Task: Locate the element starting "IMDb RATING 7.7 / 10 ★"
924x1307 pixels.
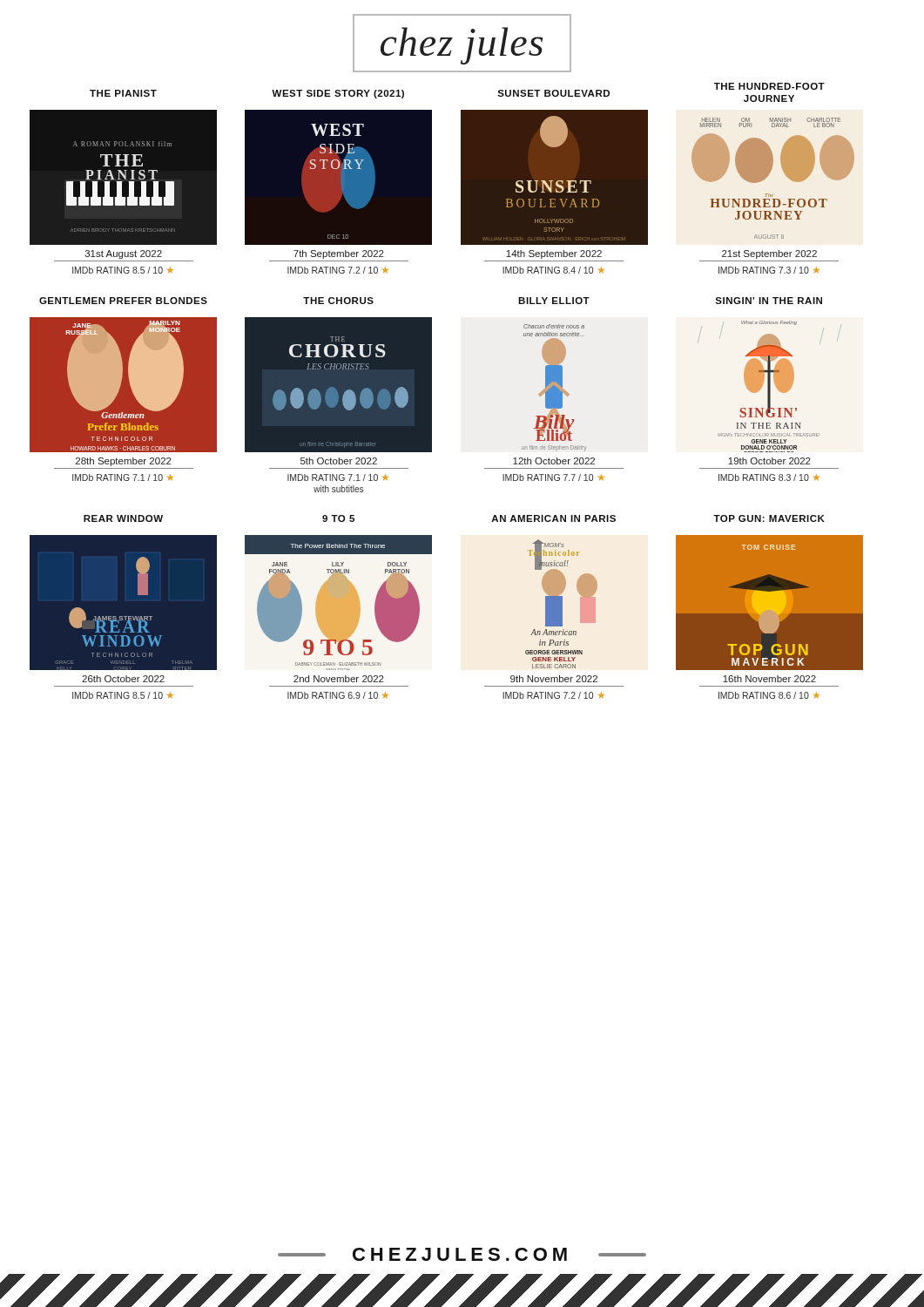Action: pyautogui.click(x=554, y=478)
